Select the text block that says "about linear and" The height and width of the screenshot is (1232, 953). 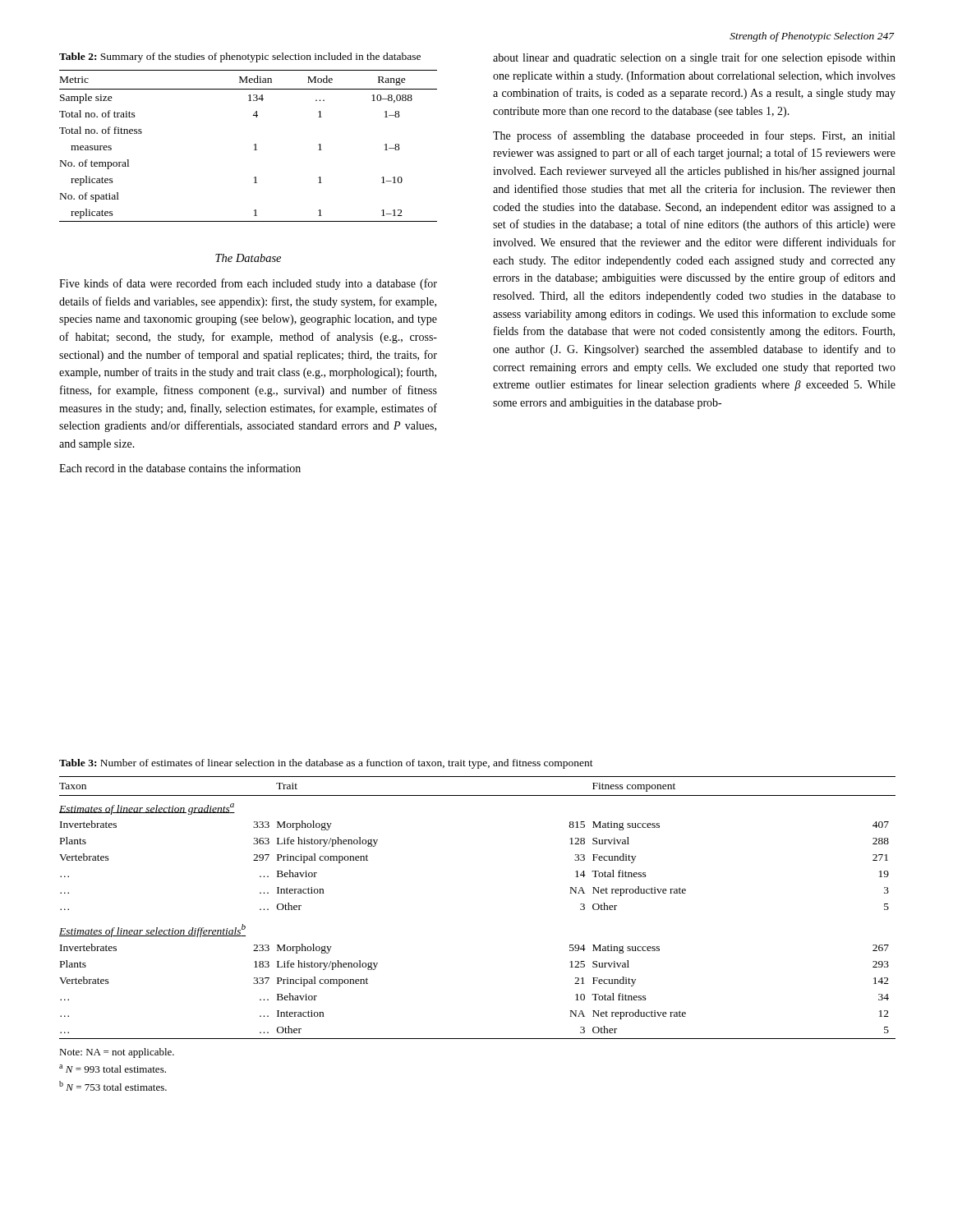pyautogui.click(x=694, y=85)
